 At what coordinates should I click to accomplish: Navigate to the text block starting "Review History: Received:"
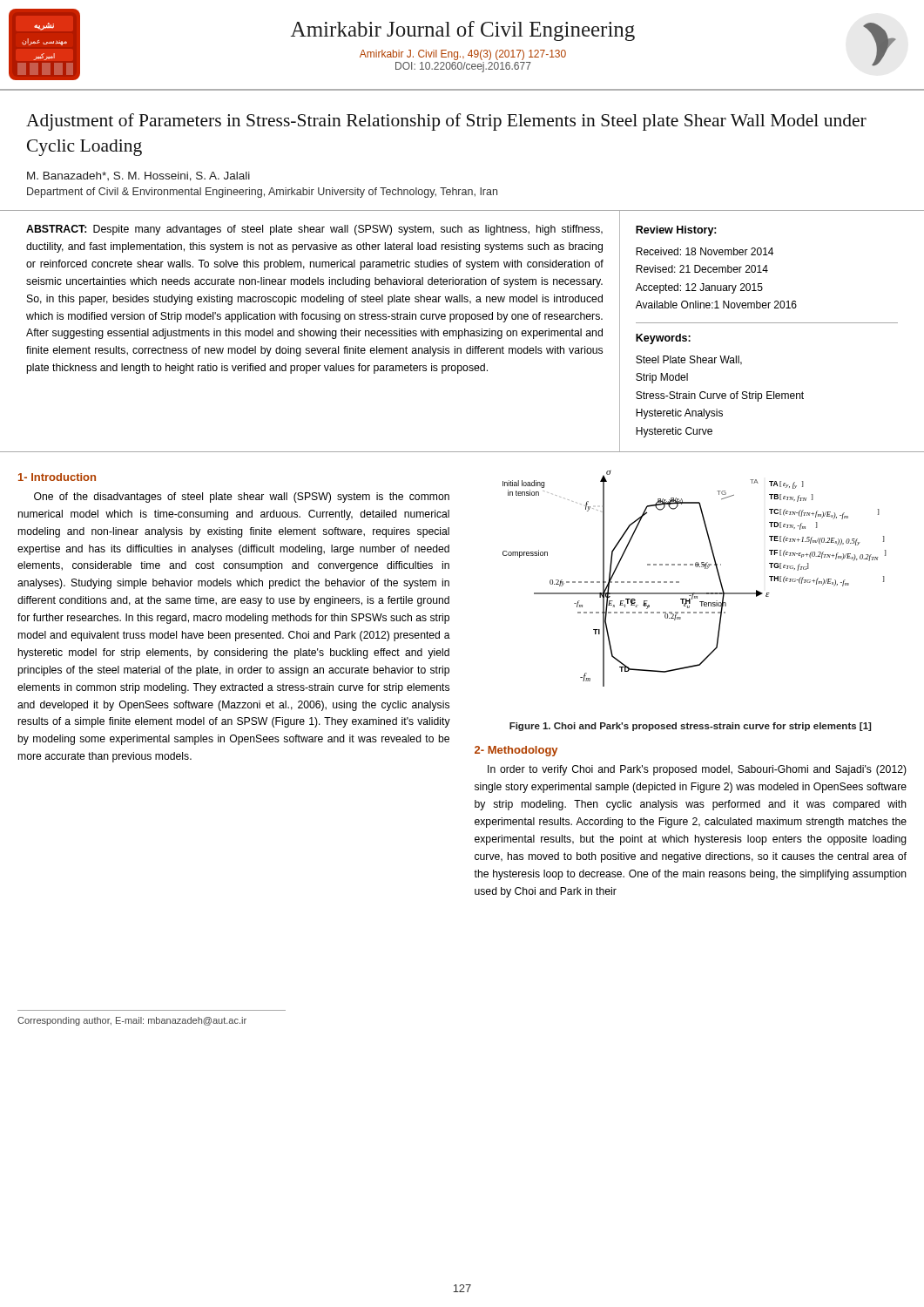[767, 266]
